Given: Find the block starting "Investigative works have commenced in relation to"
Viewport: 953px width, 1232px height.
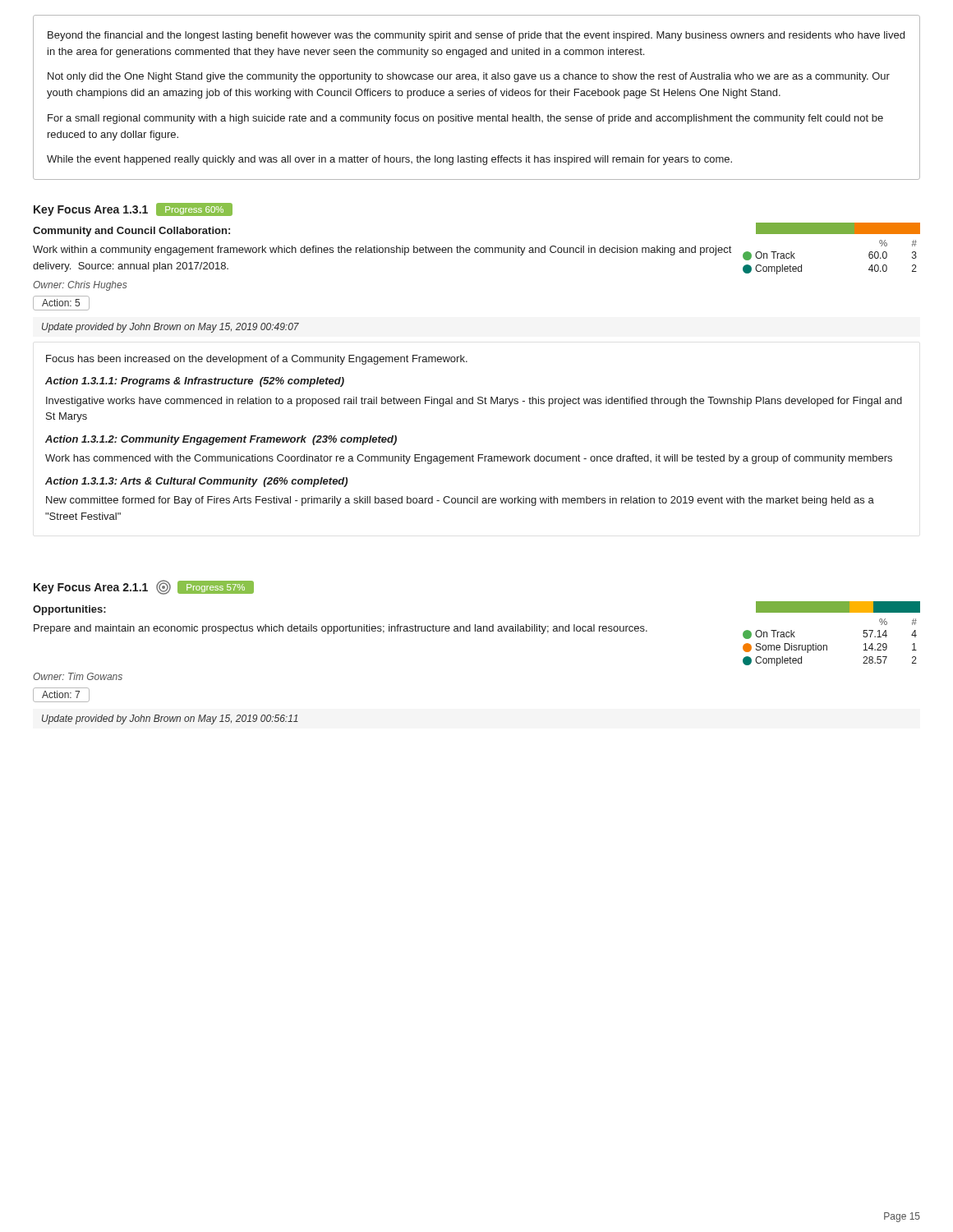Looking at the screenshot, I should click(474, 408).
